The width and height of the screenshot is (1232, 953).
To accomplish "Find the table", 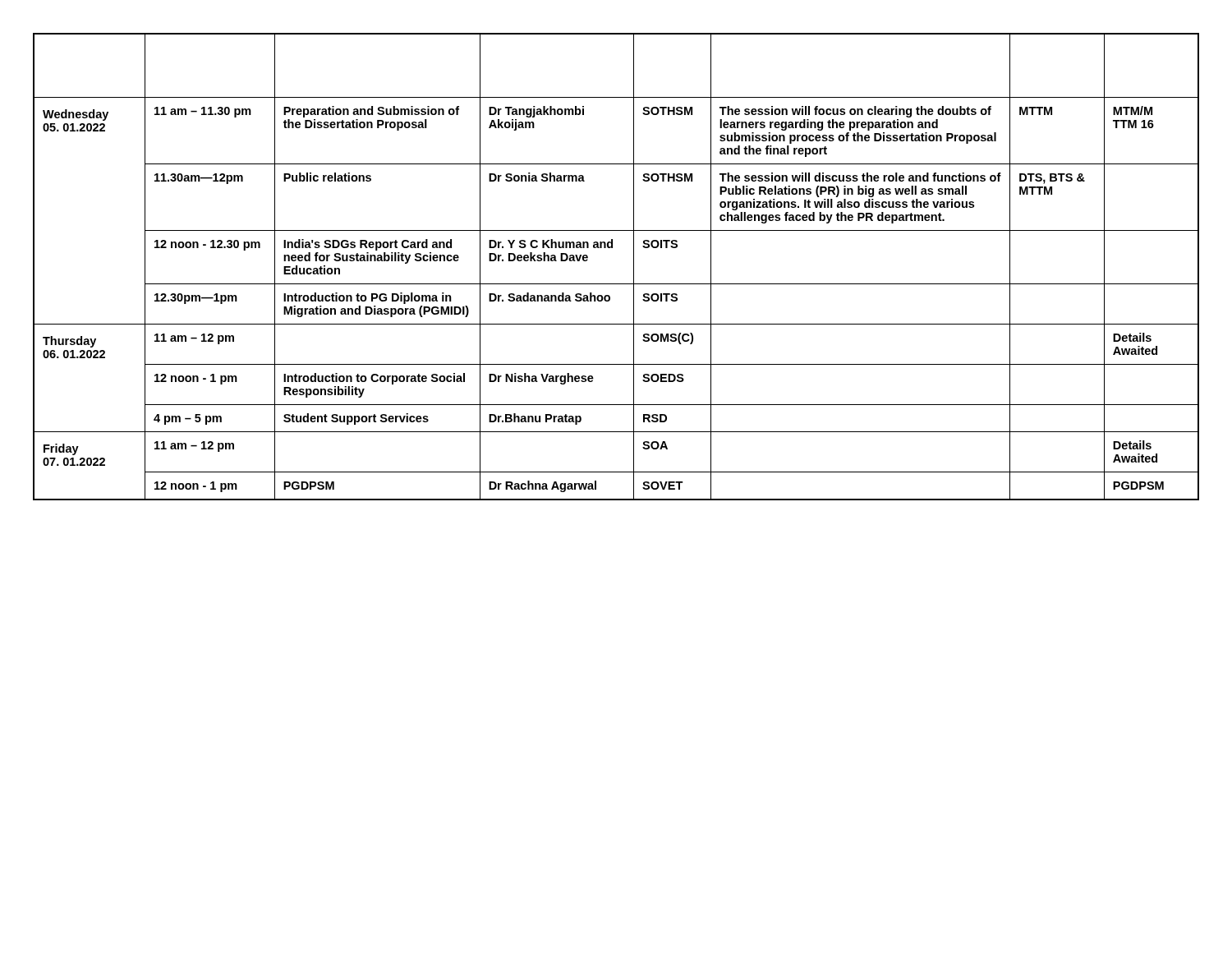I will (616, 267).
